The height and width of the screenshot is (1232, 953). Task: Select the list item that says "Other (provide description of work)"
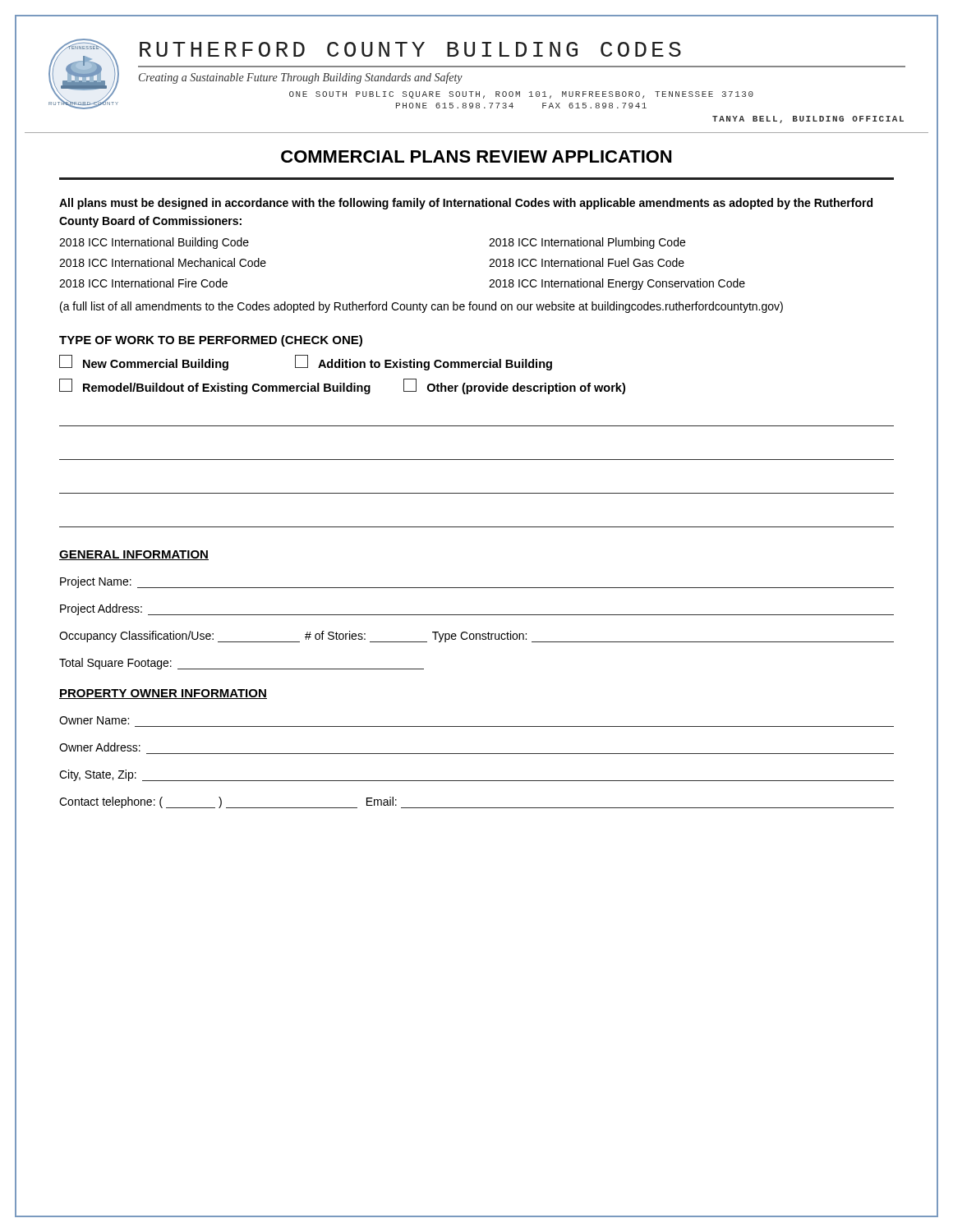515,387
